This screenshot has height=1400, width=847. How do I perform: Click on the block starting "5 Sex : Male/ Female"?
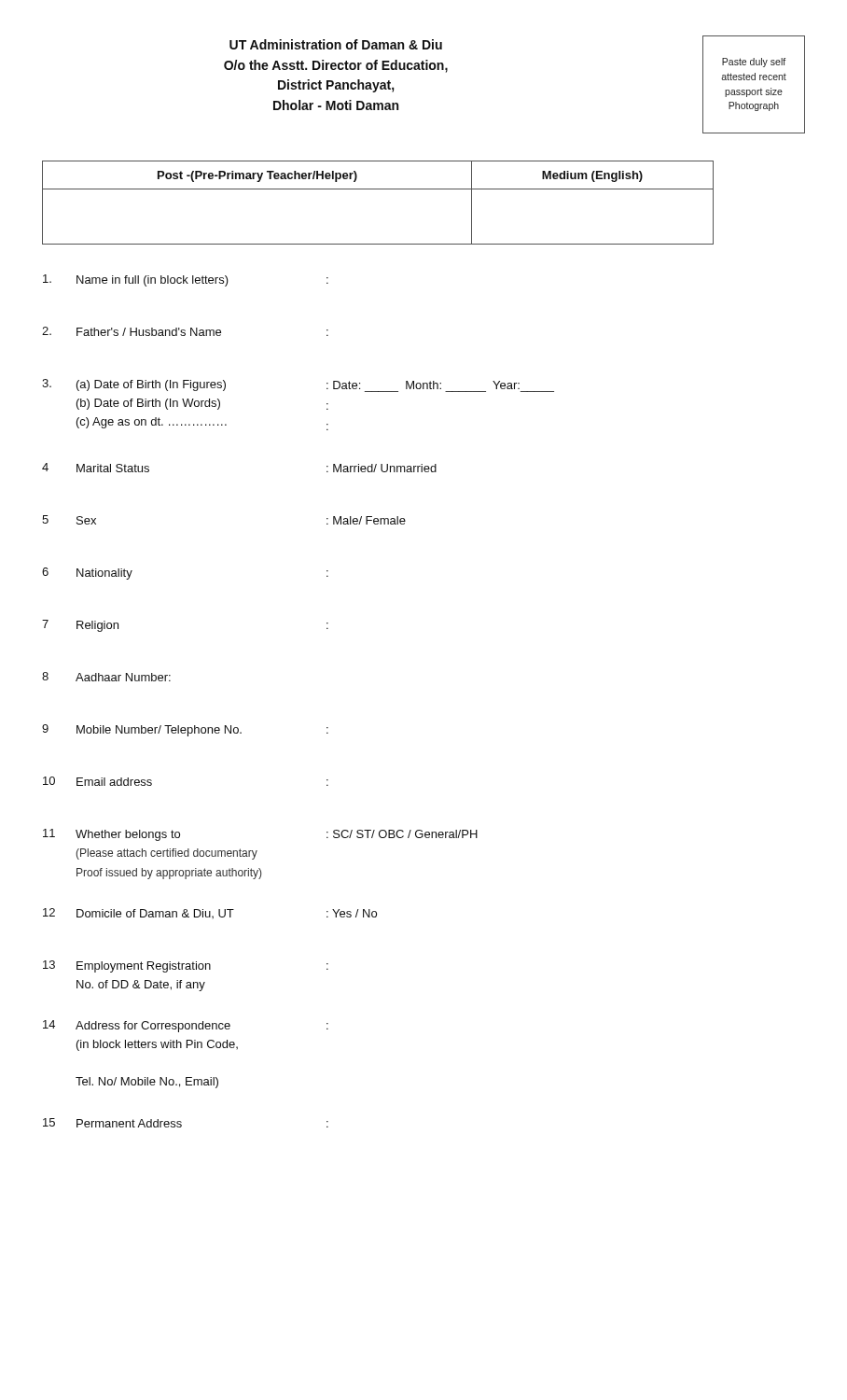(x=90, y=520)
